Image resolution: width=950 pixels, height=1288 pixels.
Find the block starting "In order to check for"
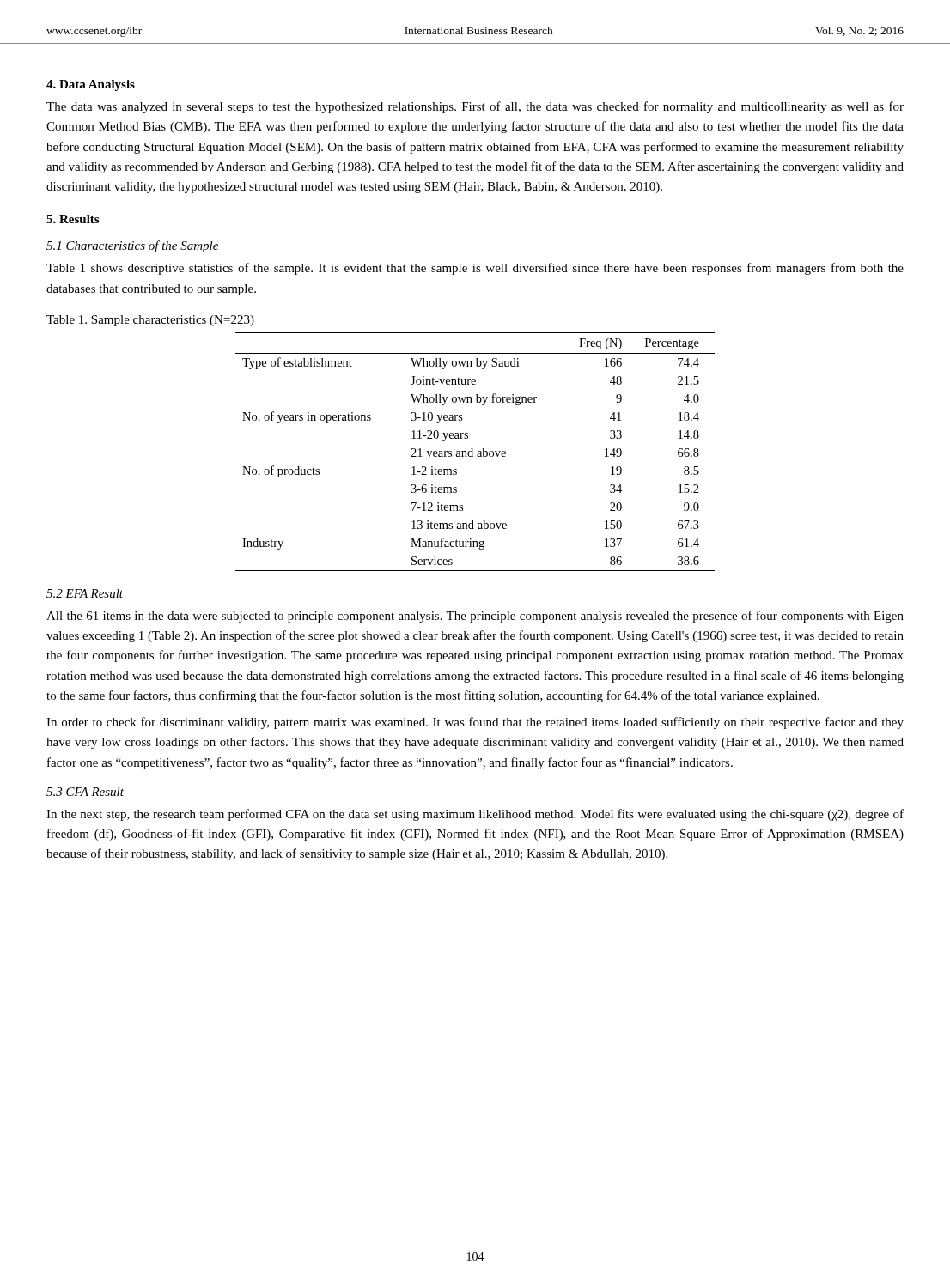click(475, 743)
